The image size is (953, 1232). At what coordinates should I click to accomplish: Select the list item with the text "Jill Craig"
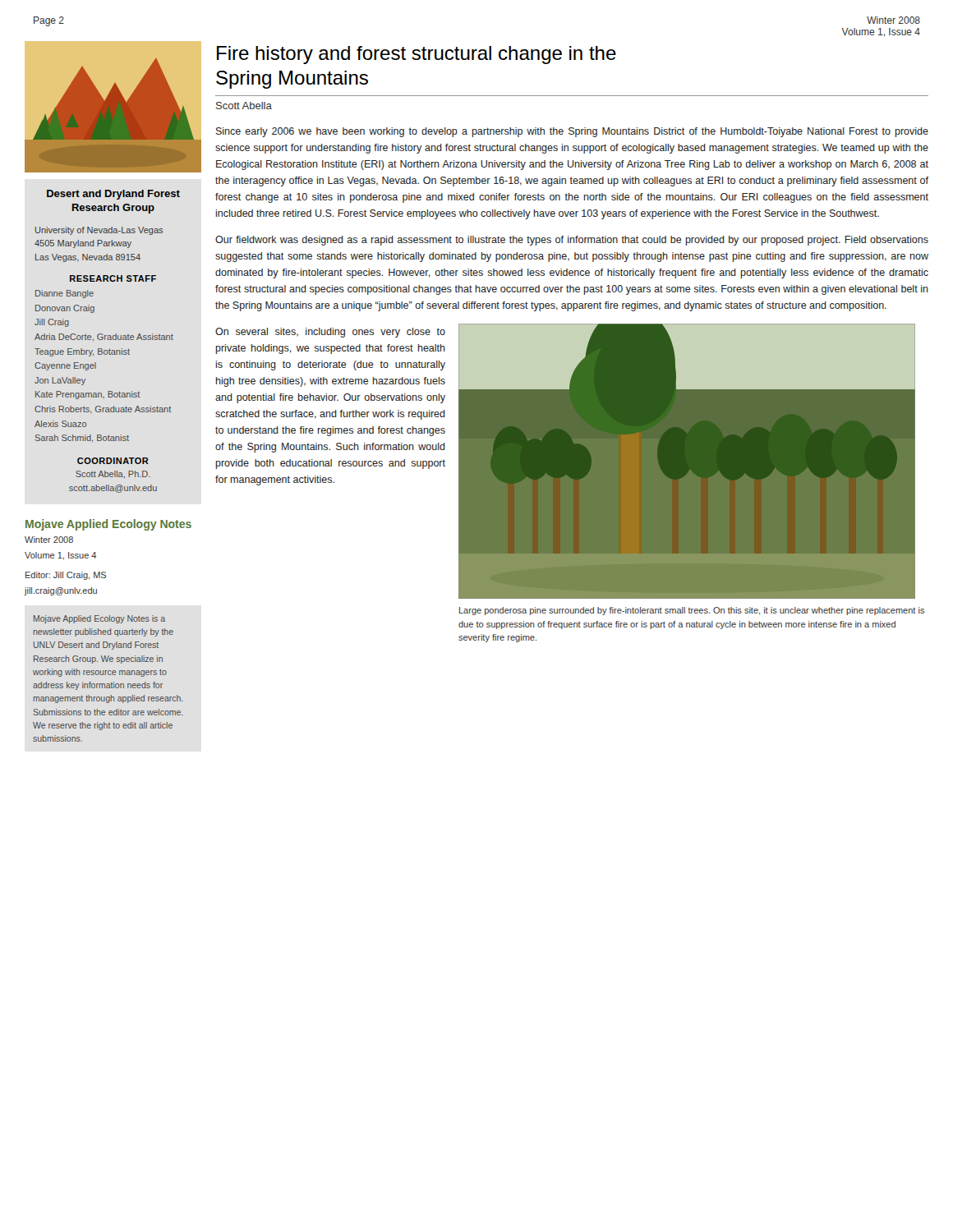coord(52,322)
